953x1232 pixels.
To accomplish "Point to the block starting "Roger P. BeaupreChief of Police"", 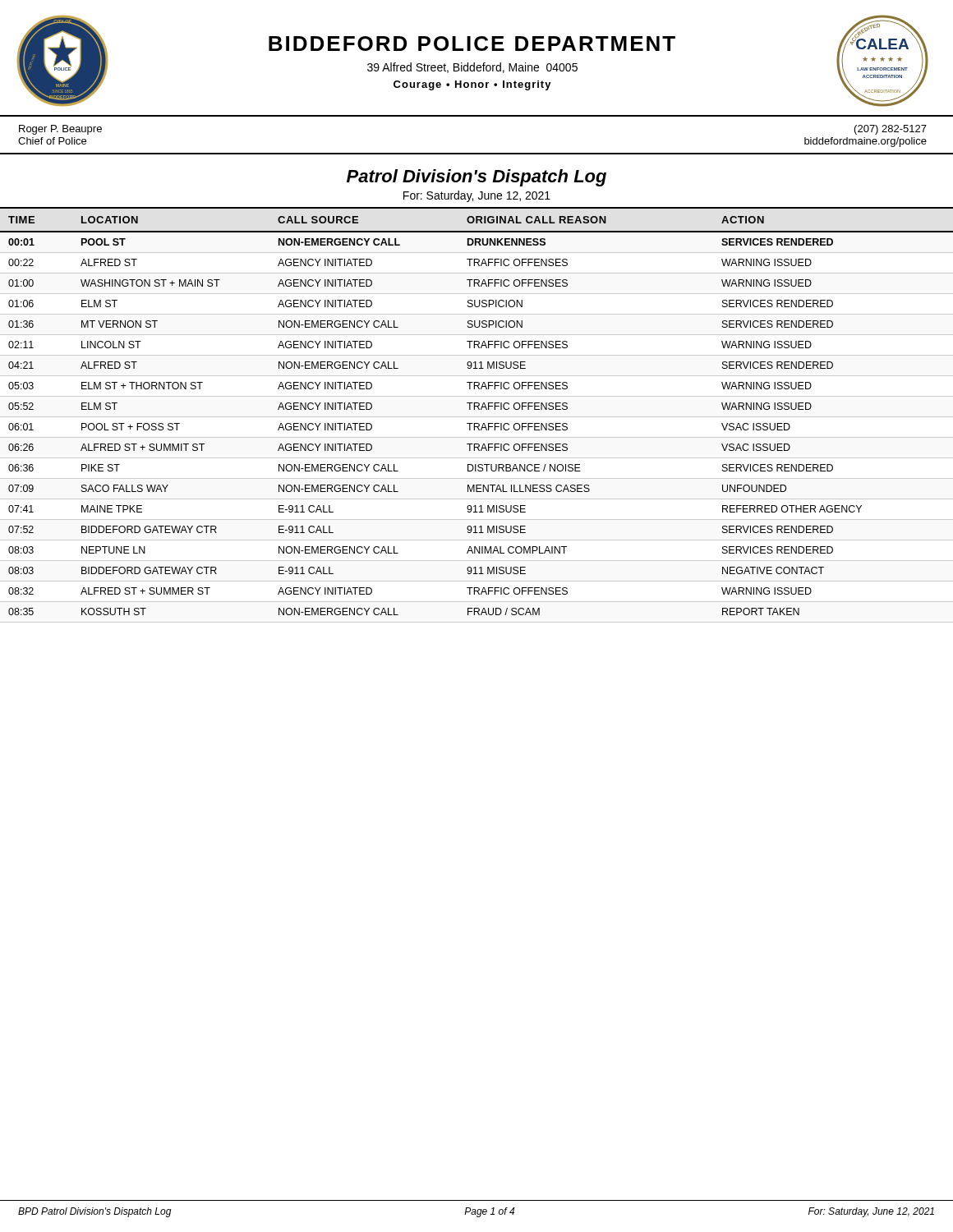I will click(x=60, y=135).
